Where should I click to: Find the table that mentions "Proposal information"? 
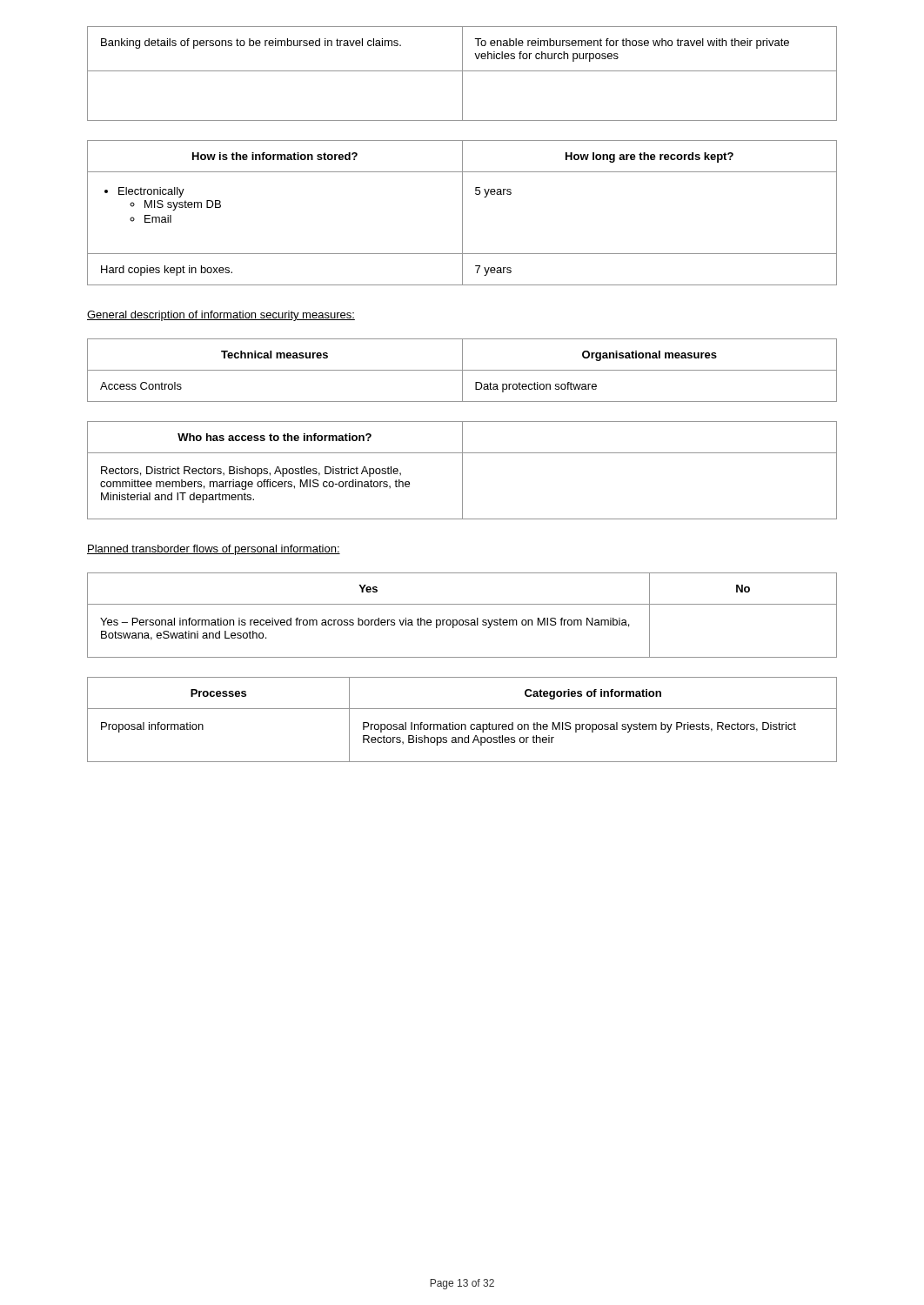click(462, 720)
